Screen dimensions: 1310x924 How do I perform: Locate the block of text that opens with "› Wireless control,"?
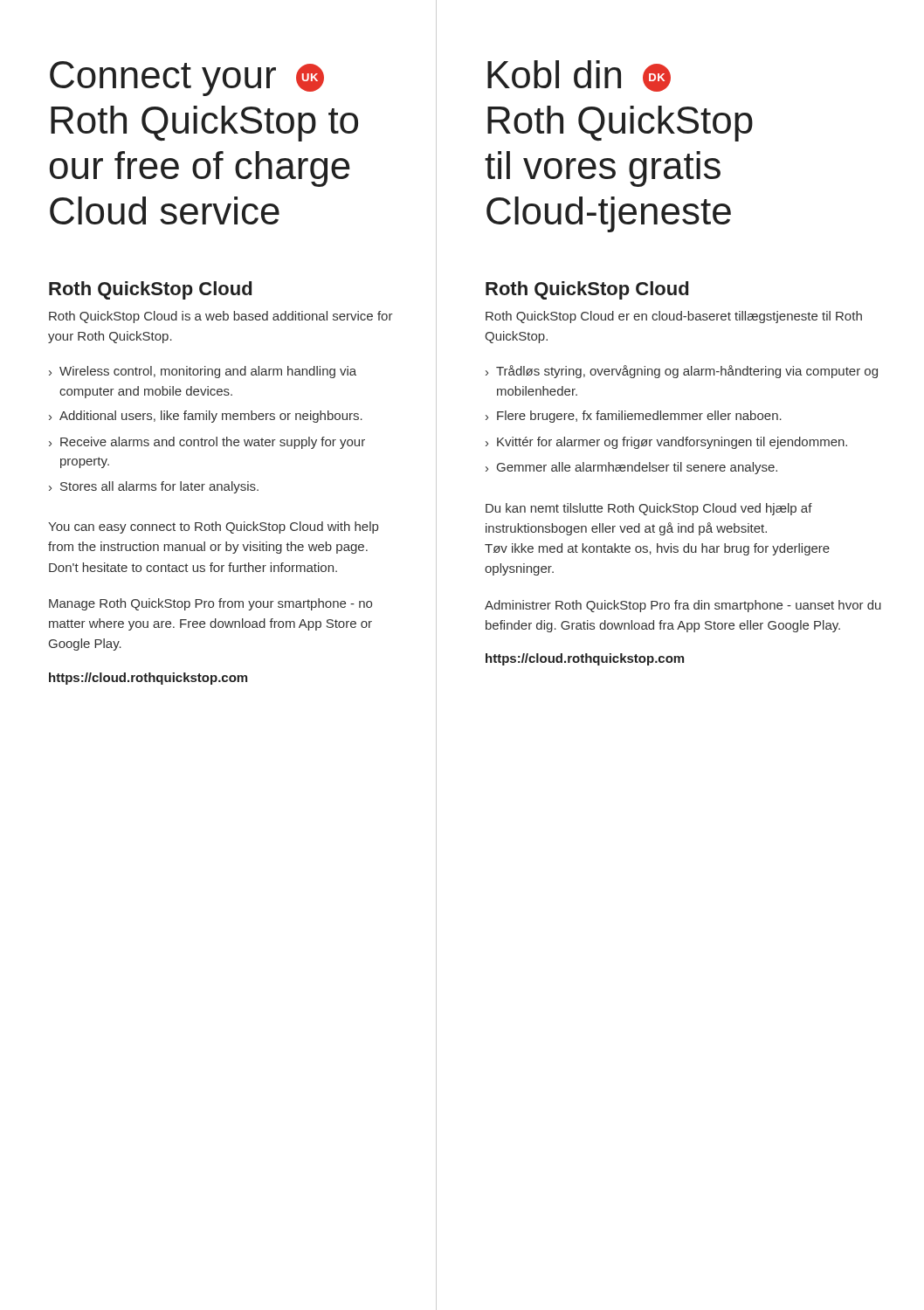(x=224, y=381)
